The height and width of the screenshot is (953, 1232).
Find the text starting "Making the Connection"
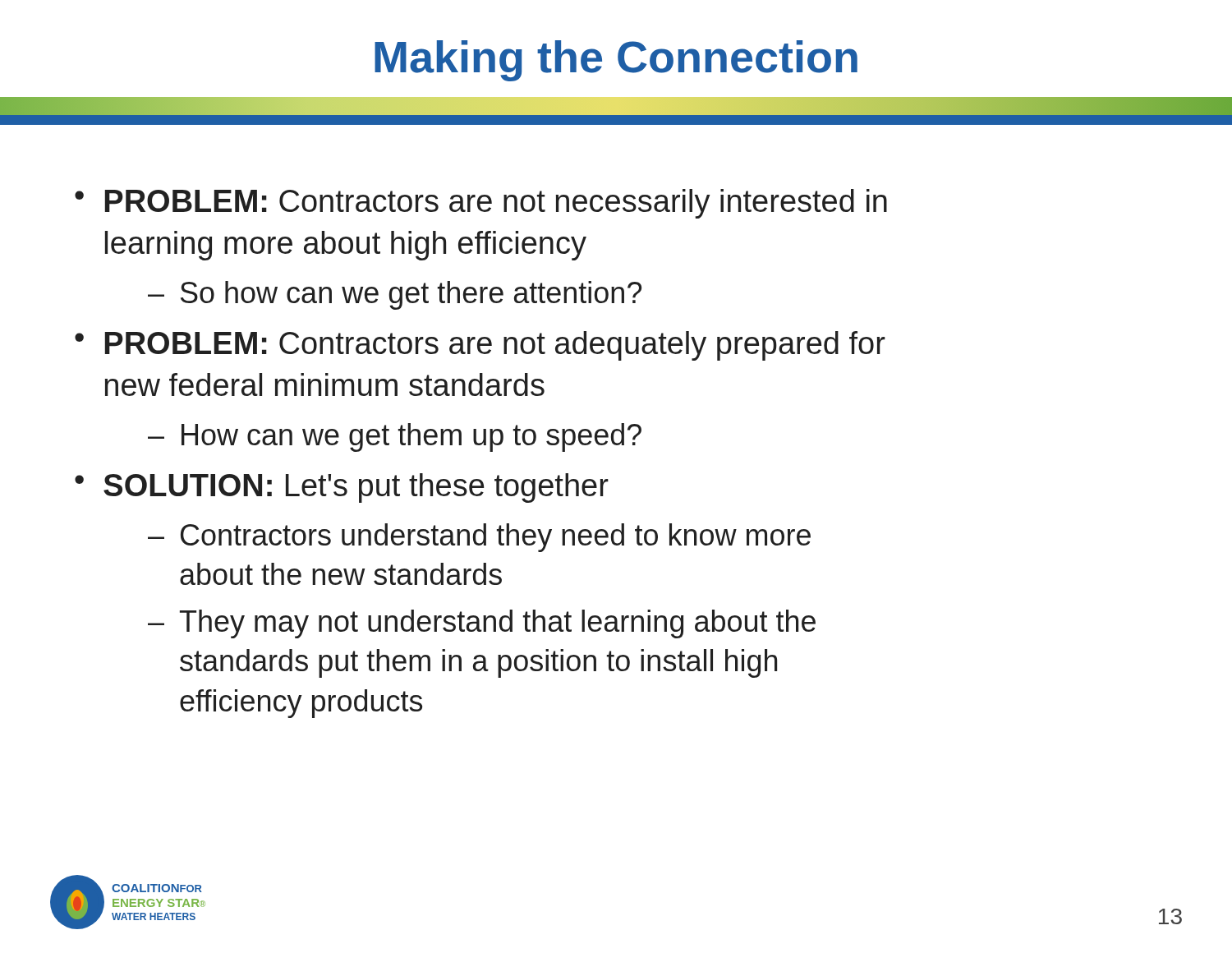pos(616,57)
